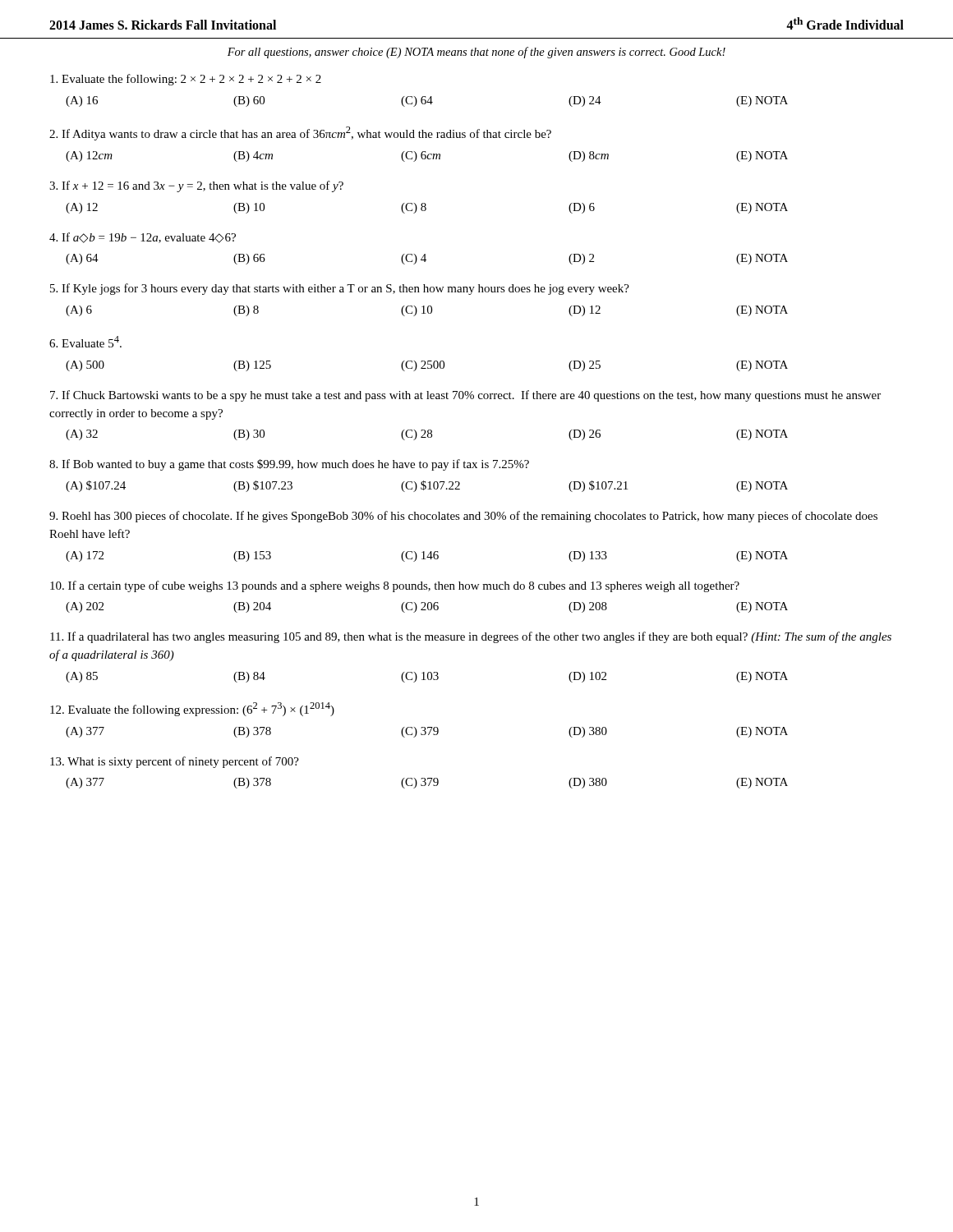
Task: Click the passage that begins "3. If x + 12 = 16 and"
Action: point(196,186)
